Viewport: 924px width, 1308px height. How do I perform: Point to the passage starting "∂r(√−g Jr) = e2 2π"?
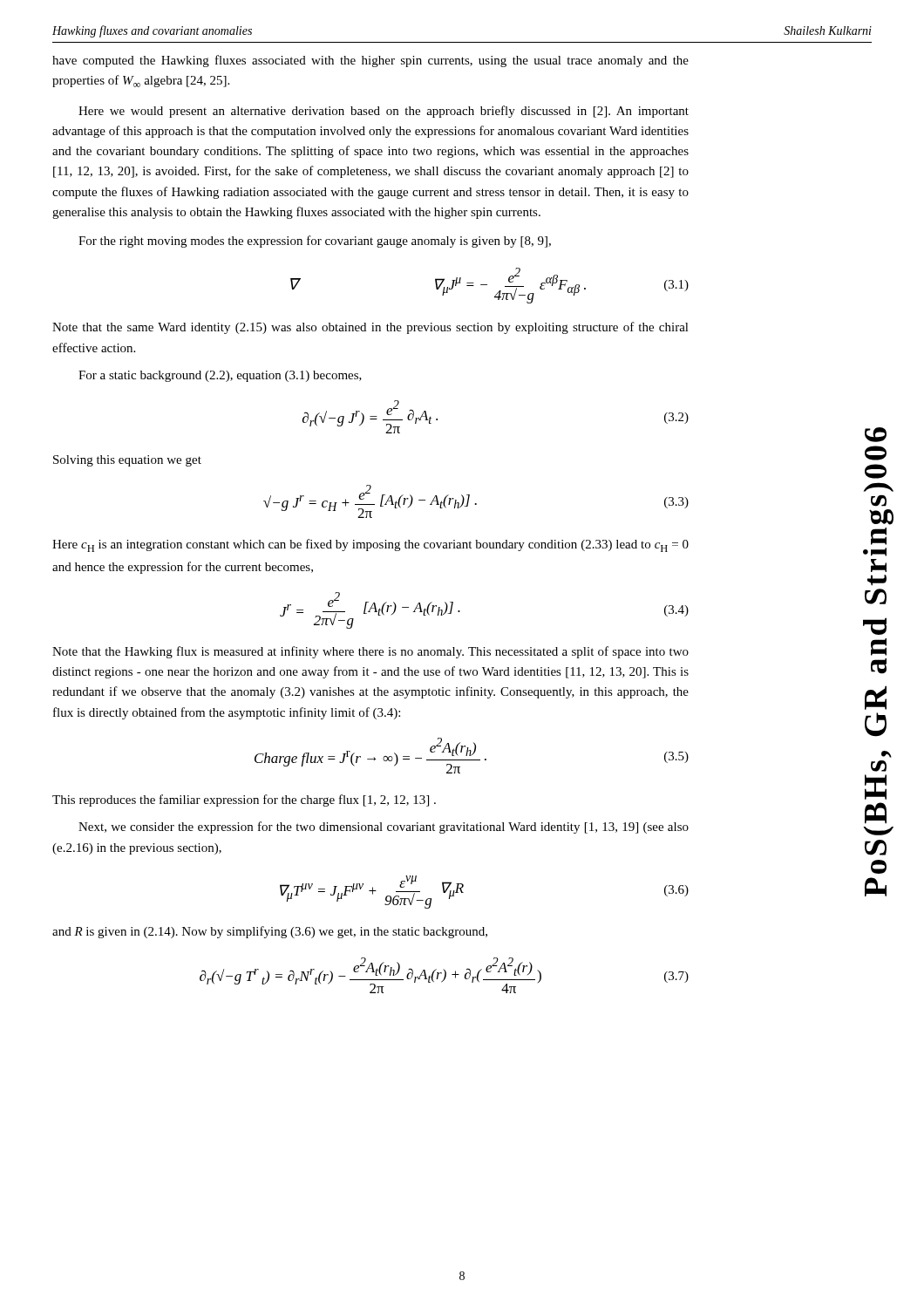[356, 416]
